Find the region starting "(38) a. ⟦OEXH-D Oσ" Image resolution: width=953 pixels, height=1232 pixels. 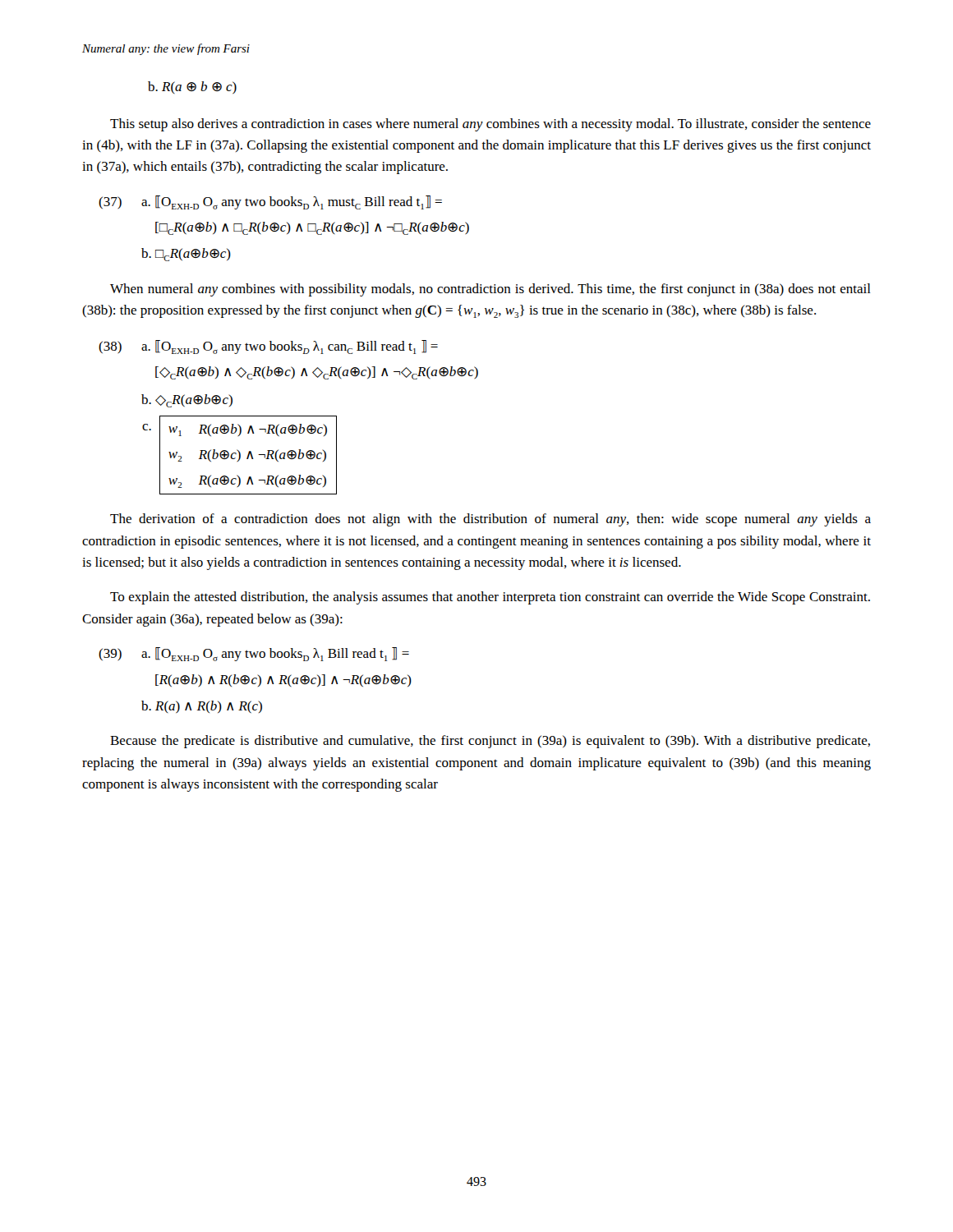pyautogui.click(x=268, y=347)
